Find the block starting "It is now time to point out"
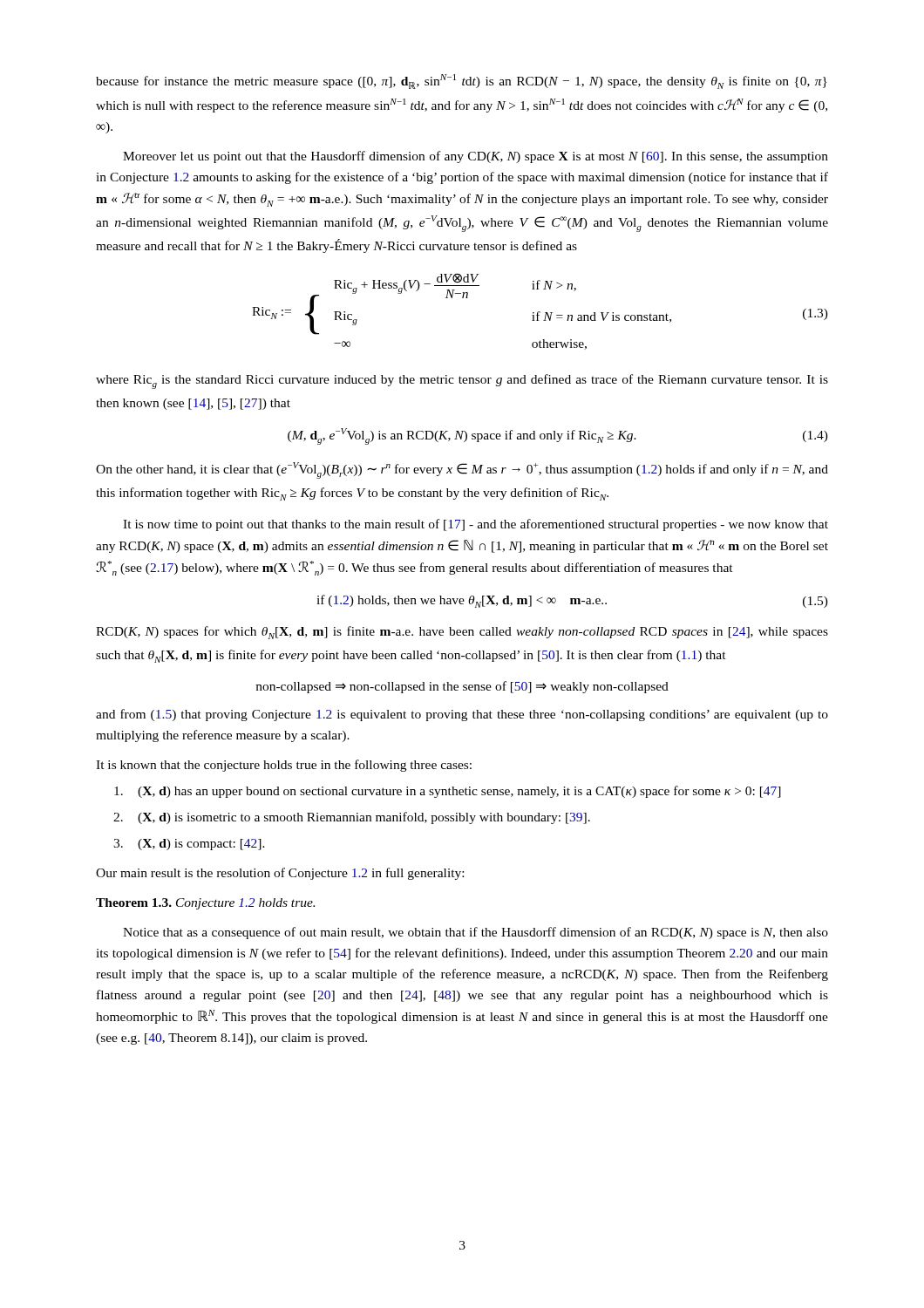The image size is (924, 1308). click(462, 547)
